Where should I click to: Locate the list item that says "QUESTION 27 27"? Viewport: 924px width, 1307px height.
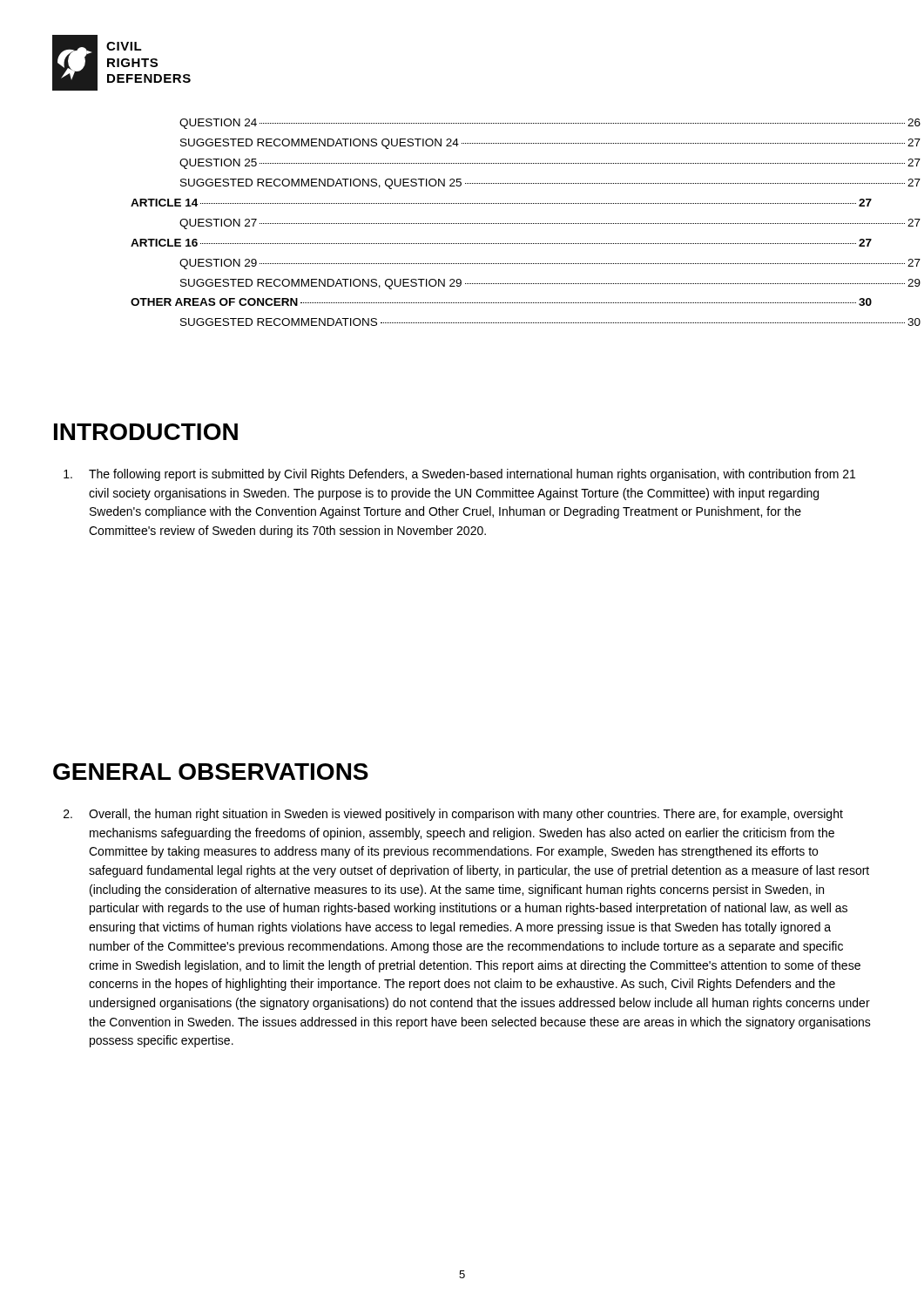(x=550, y=223)
